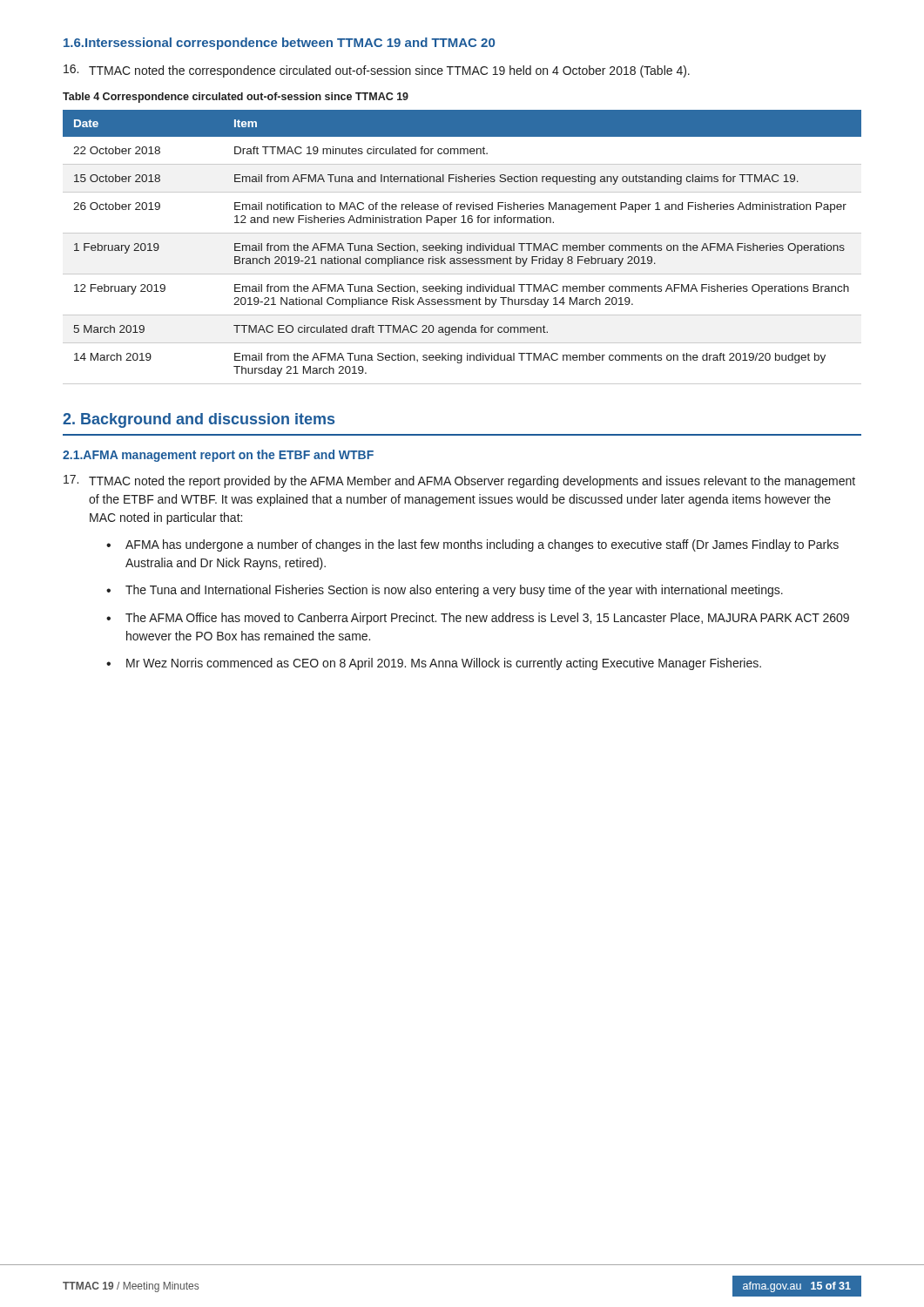Navigate to the element starting "17. TTMAC noted the report provided by"
Viewport: 924px width, 1307px height.
coord(462,500)
